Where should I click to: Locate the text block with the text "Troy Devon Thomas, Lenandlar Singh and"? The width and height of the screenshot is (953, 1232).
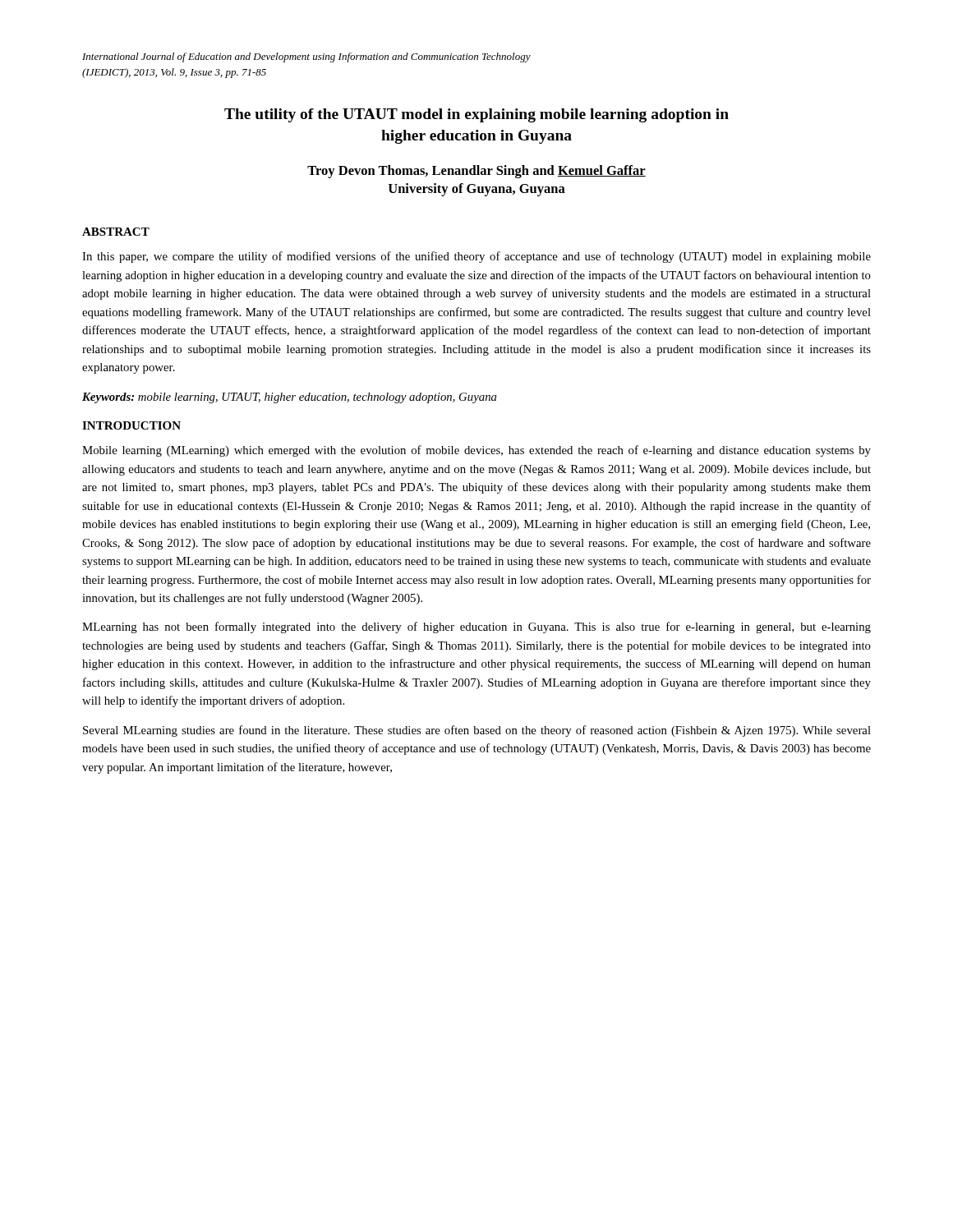(x=476, y=179)
